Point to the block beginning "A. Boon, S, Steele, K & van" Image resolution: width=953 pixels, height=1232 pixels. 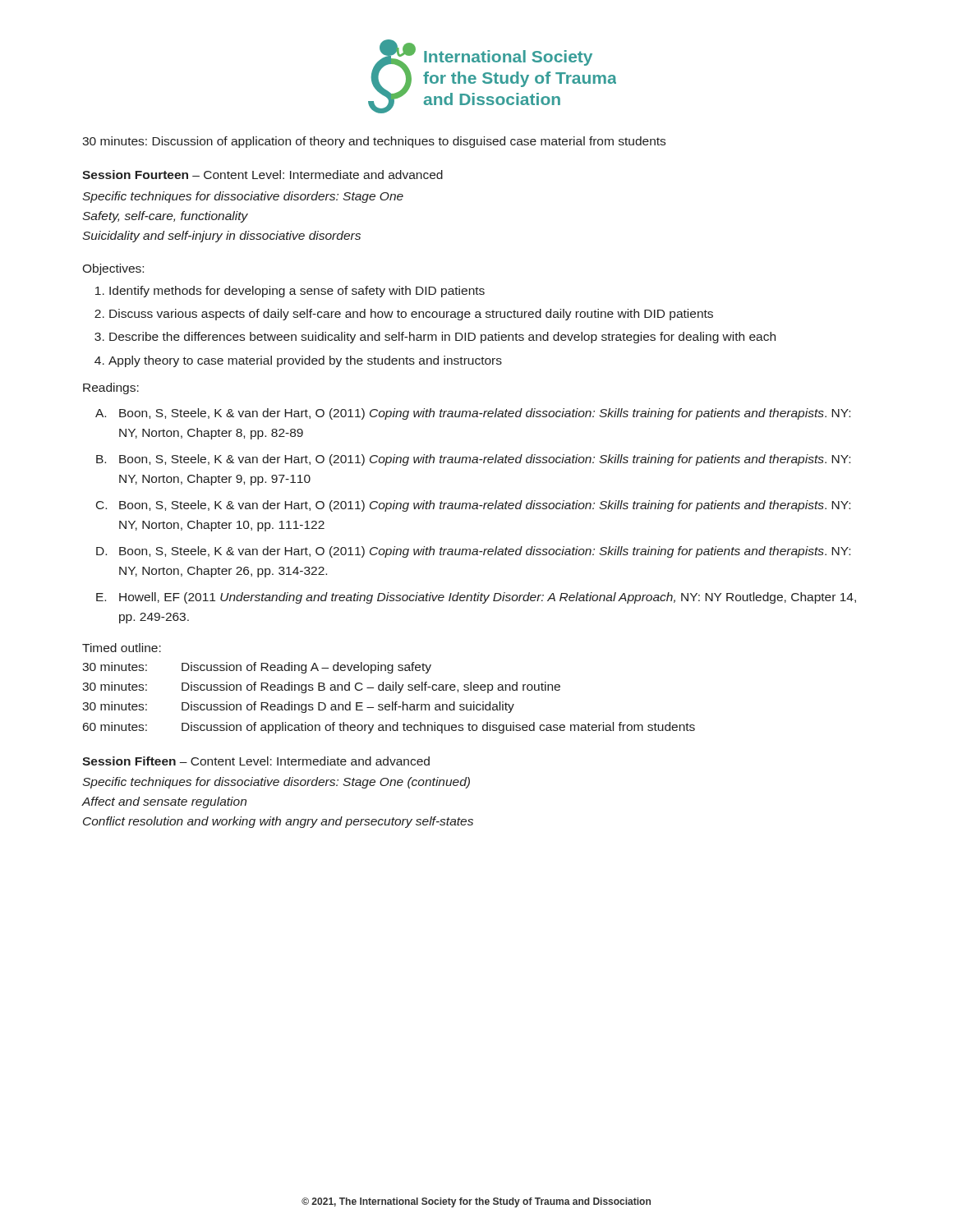pyautogui.click(x=483, y=423)
